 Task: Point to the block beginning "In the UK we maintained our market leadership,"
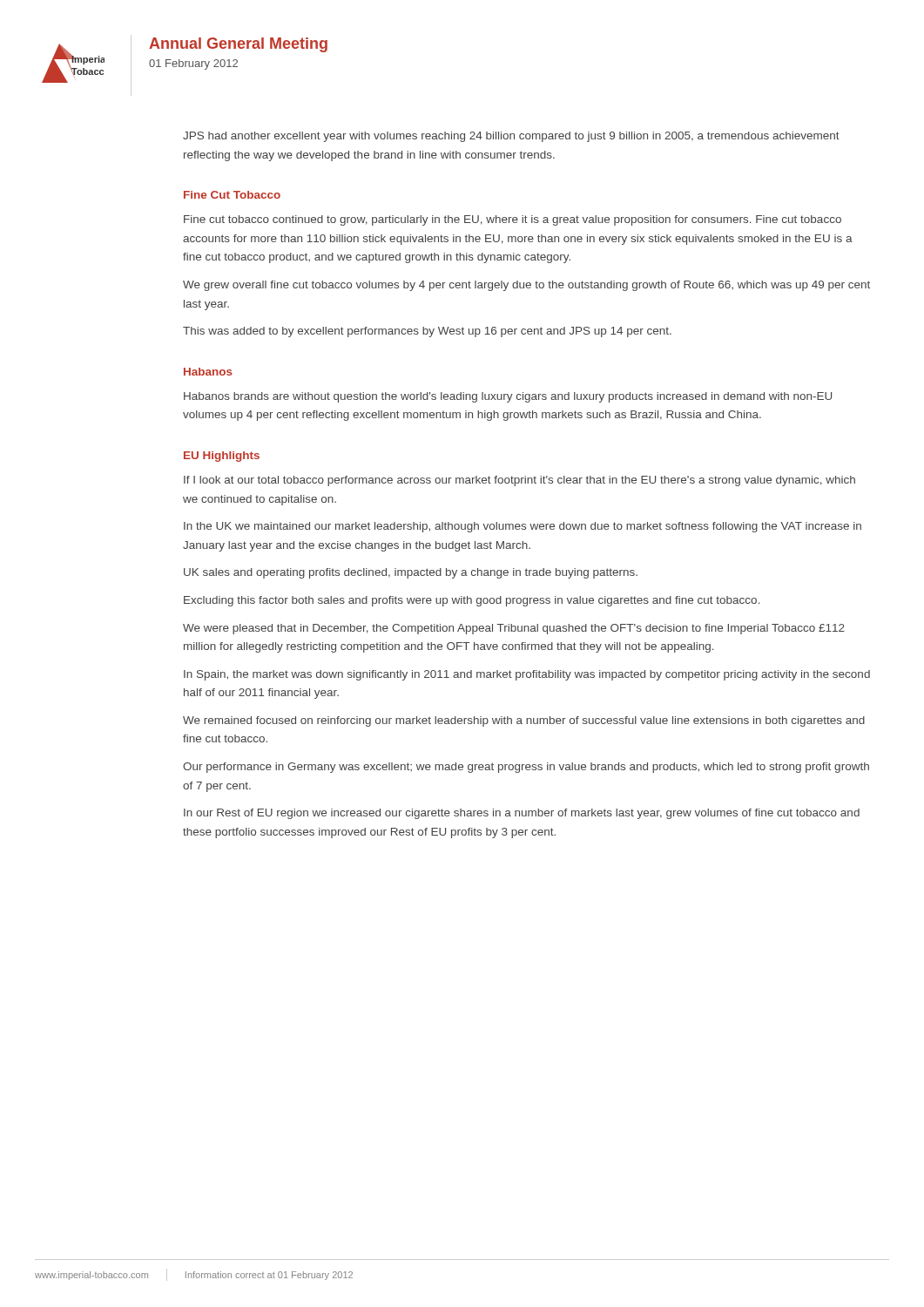[527, 536]
